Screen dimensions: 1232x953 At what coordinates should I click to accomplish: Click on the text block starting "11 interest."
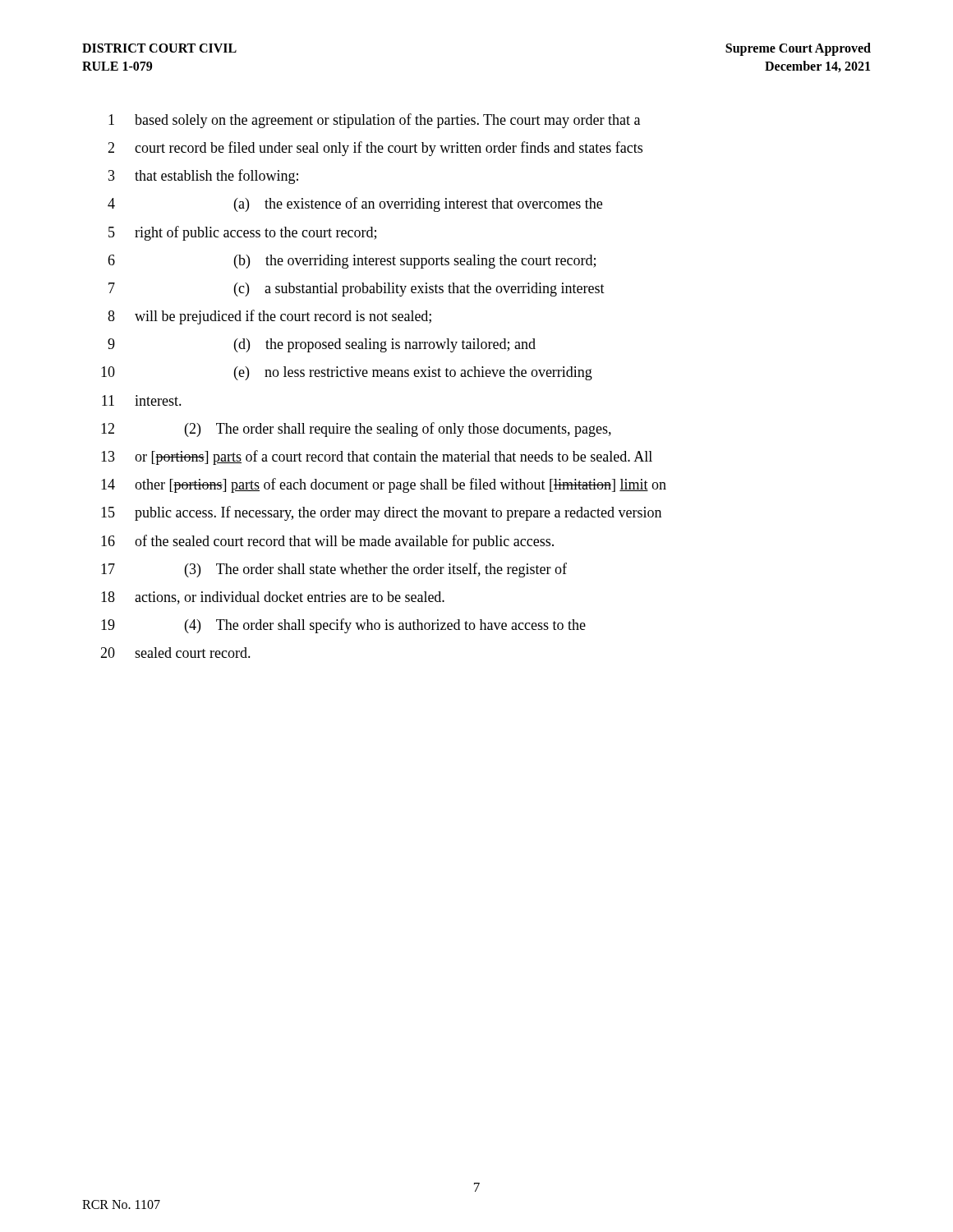[142, 400]
